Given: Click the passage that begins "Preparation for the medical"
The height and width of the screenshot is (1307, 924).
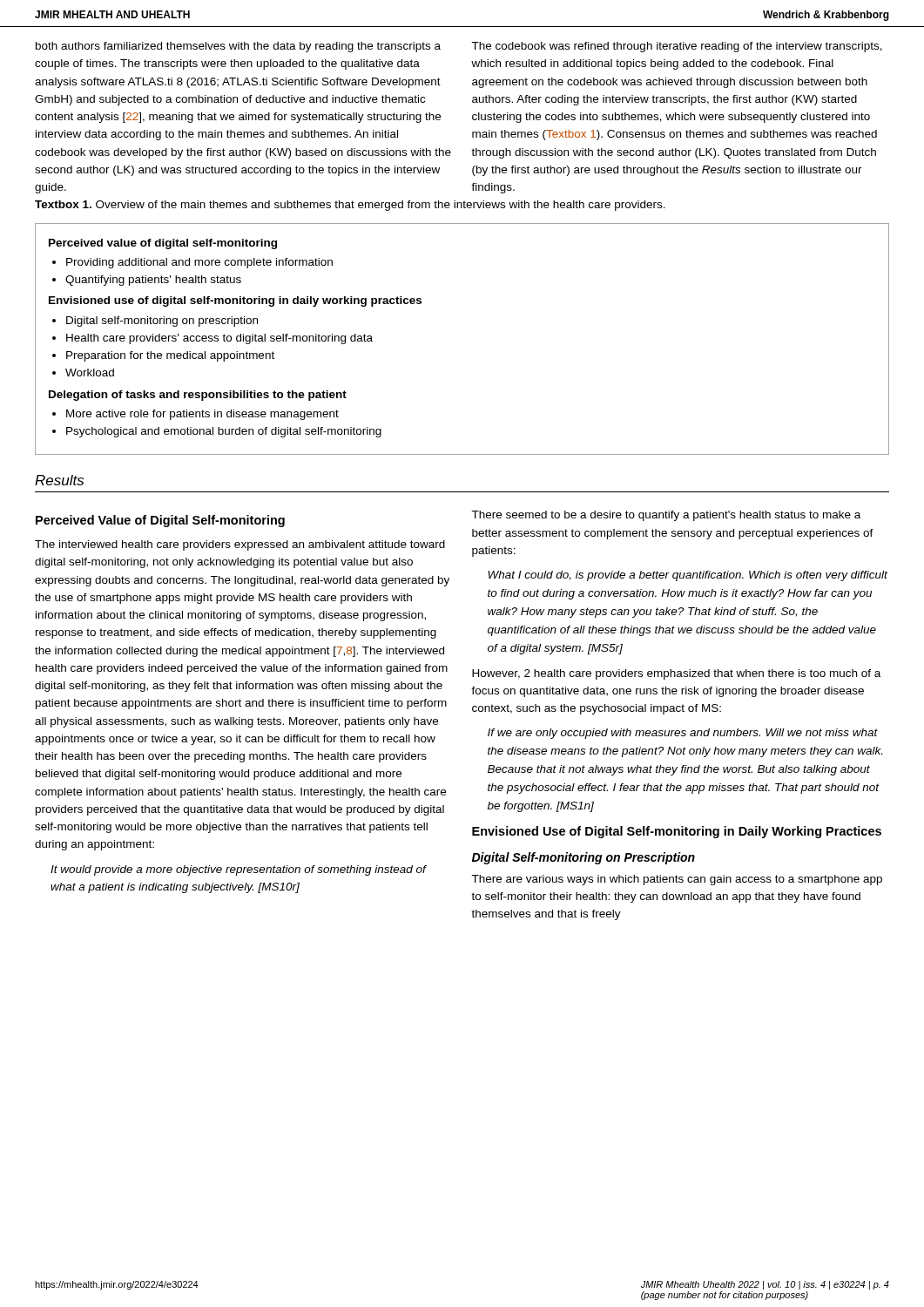Looking at the screenshot, I should click(170, 355).
